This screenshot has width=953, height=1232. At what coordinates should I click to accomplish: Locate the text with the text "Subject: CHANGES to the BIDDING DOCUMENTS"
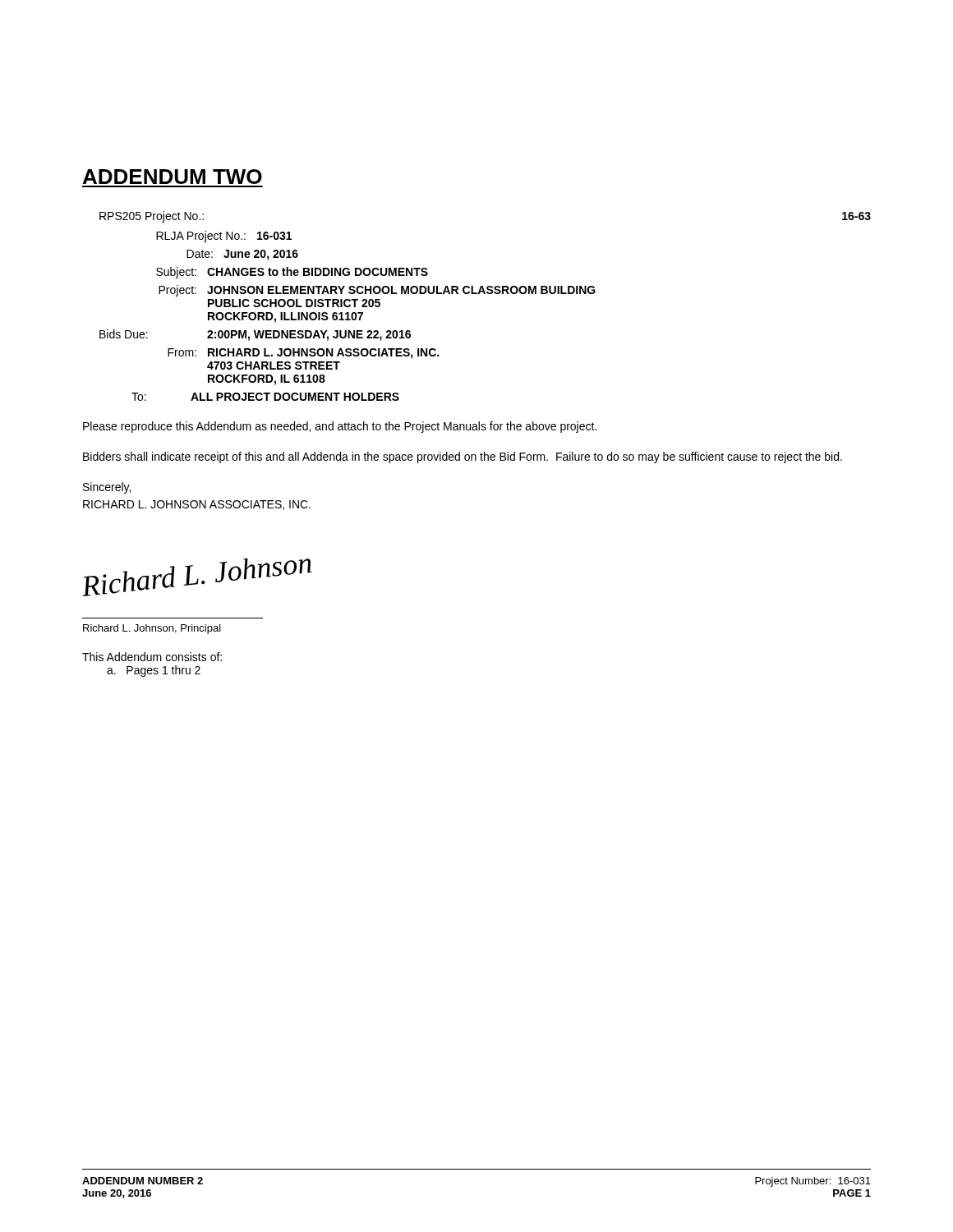[292, 273]
